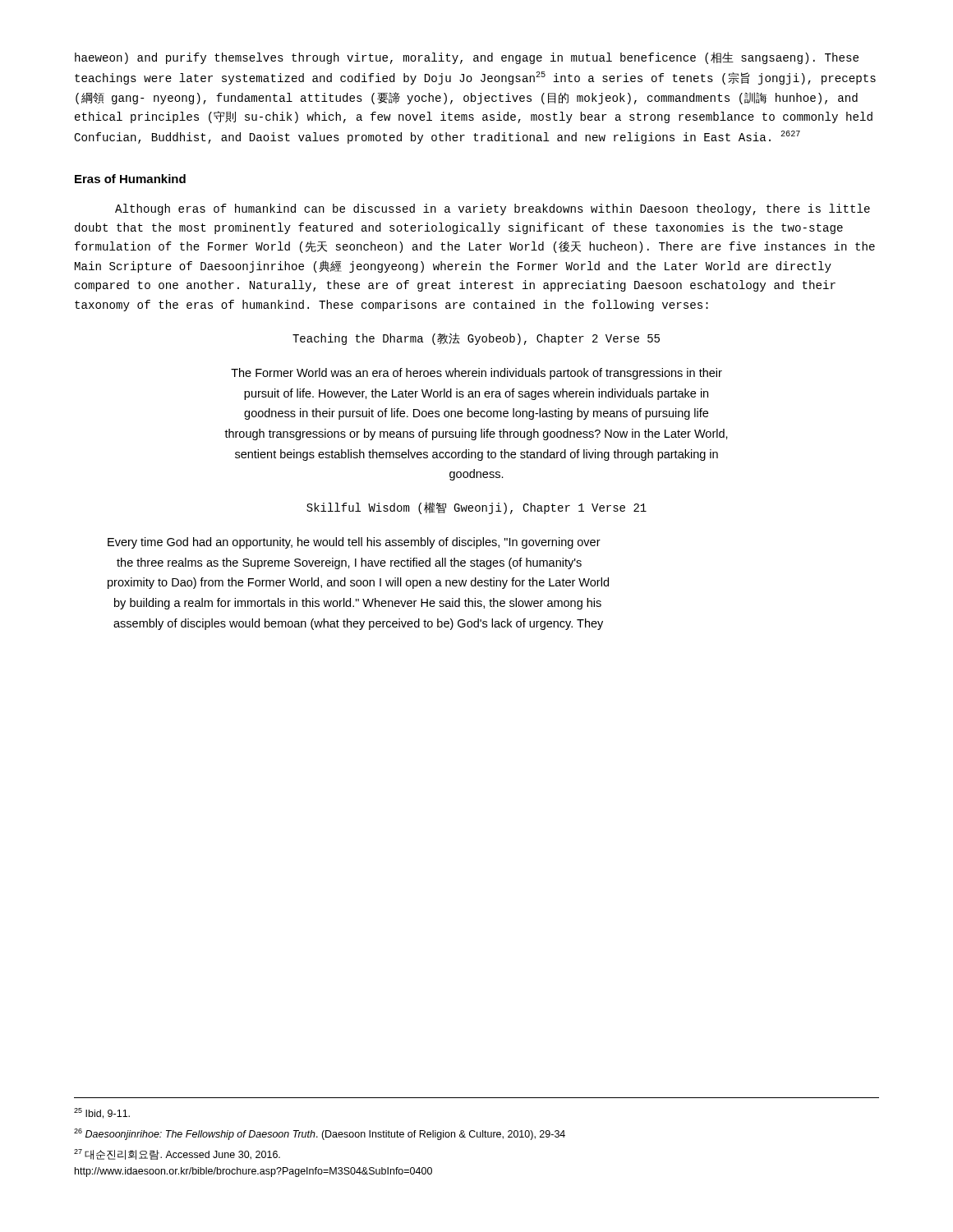Select the text block with the text "Although eras of humankind can be discussed"

tap(475, 257)
